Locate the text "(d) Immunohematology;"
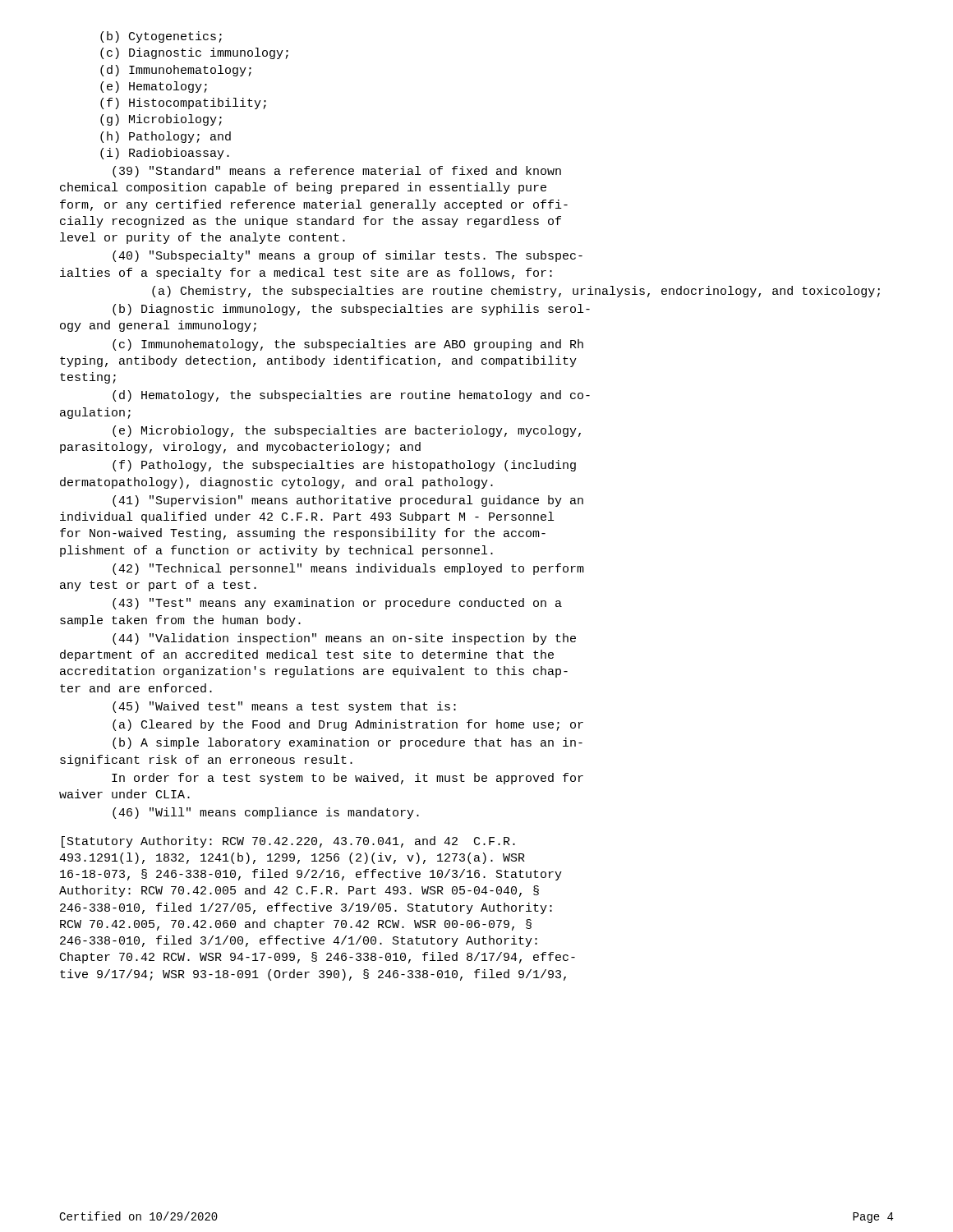 (176, 71)
